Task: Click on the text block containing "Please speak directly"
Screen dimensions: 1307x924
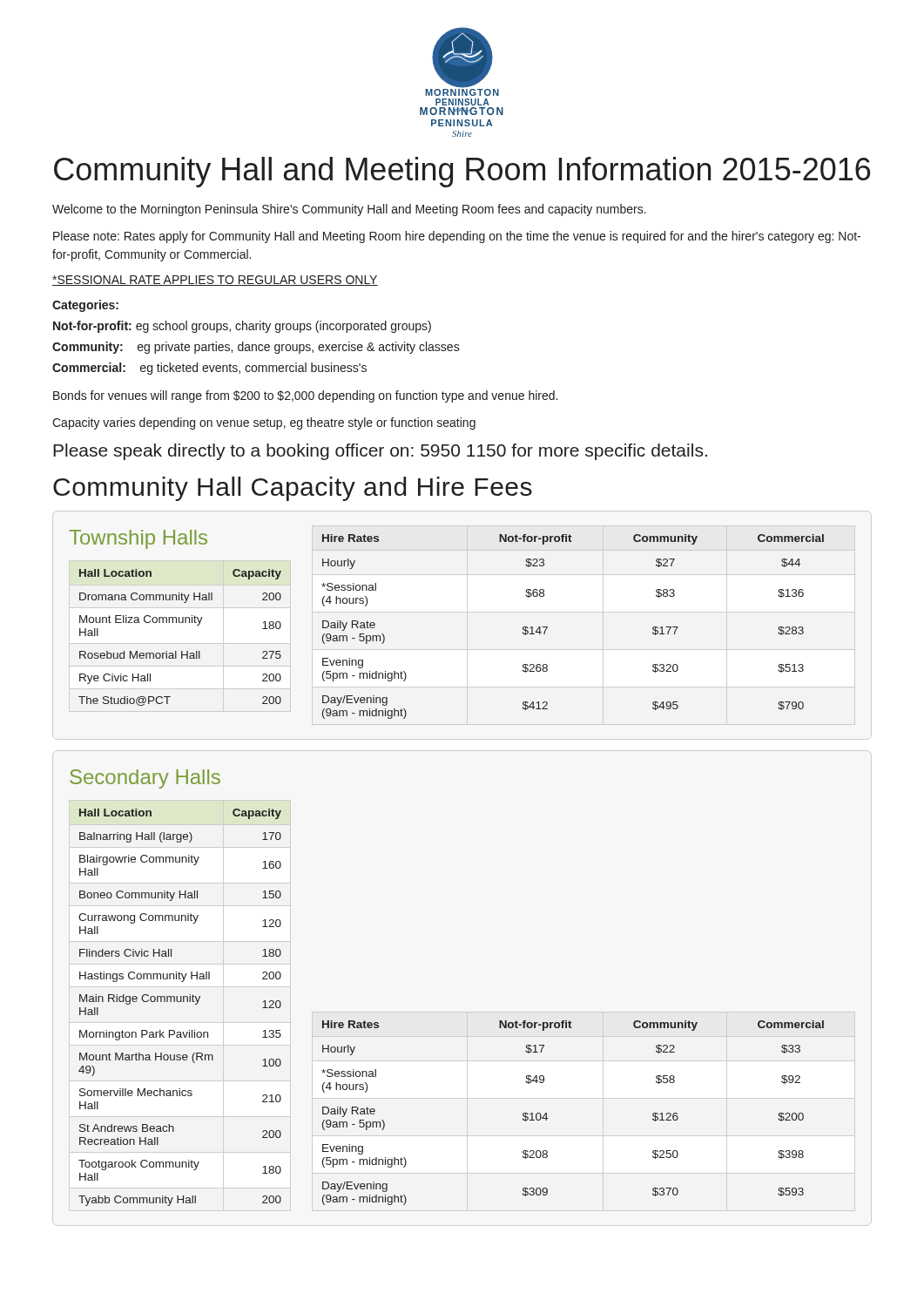Action: tap(380, 450)
